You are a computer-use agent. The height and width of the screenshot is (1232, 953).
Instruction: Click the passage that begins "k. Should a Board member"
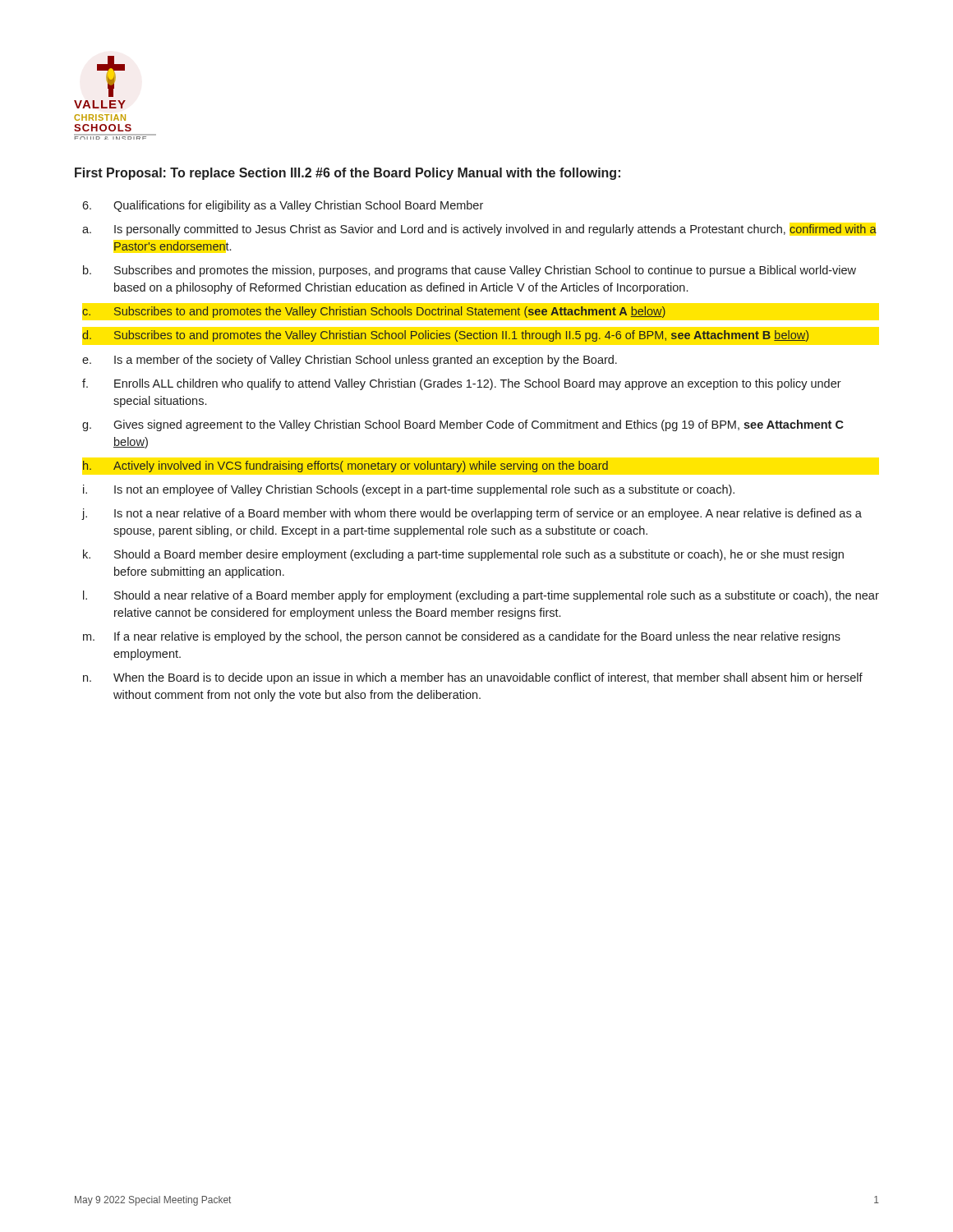481,563
